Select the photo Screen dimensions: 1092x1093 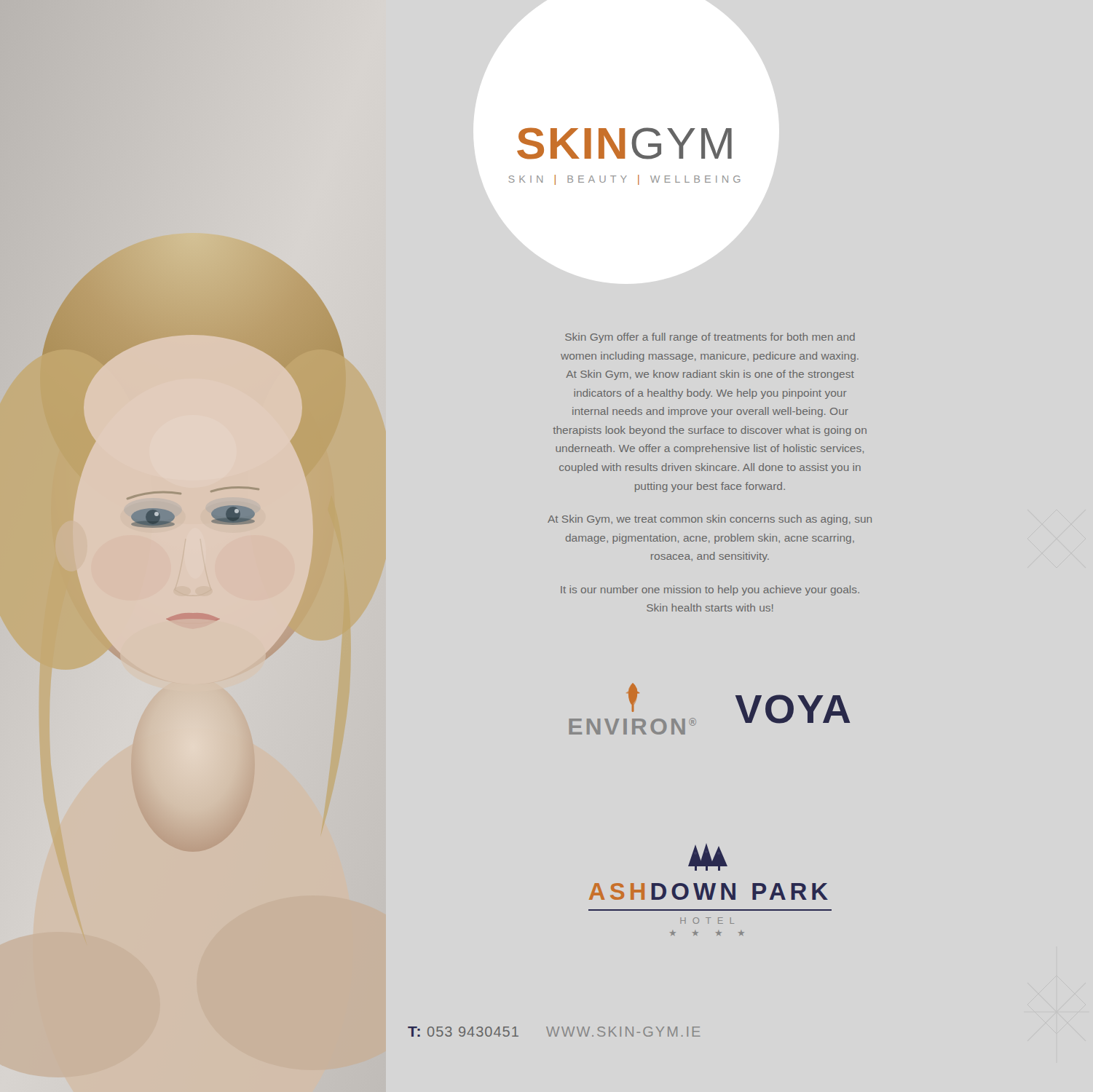coord(193,546)
